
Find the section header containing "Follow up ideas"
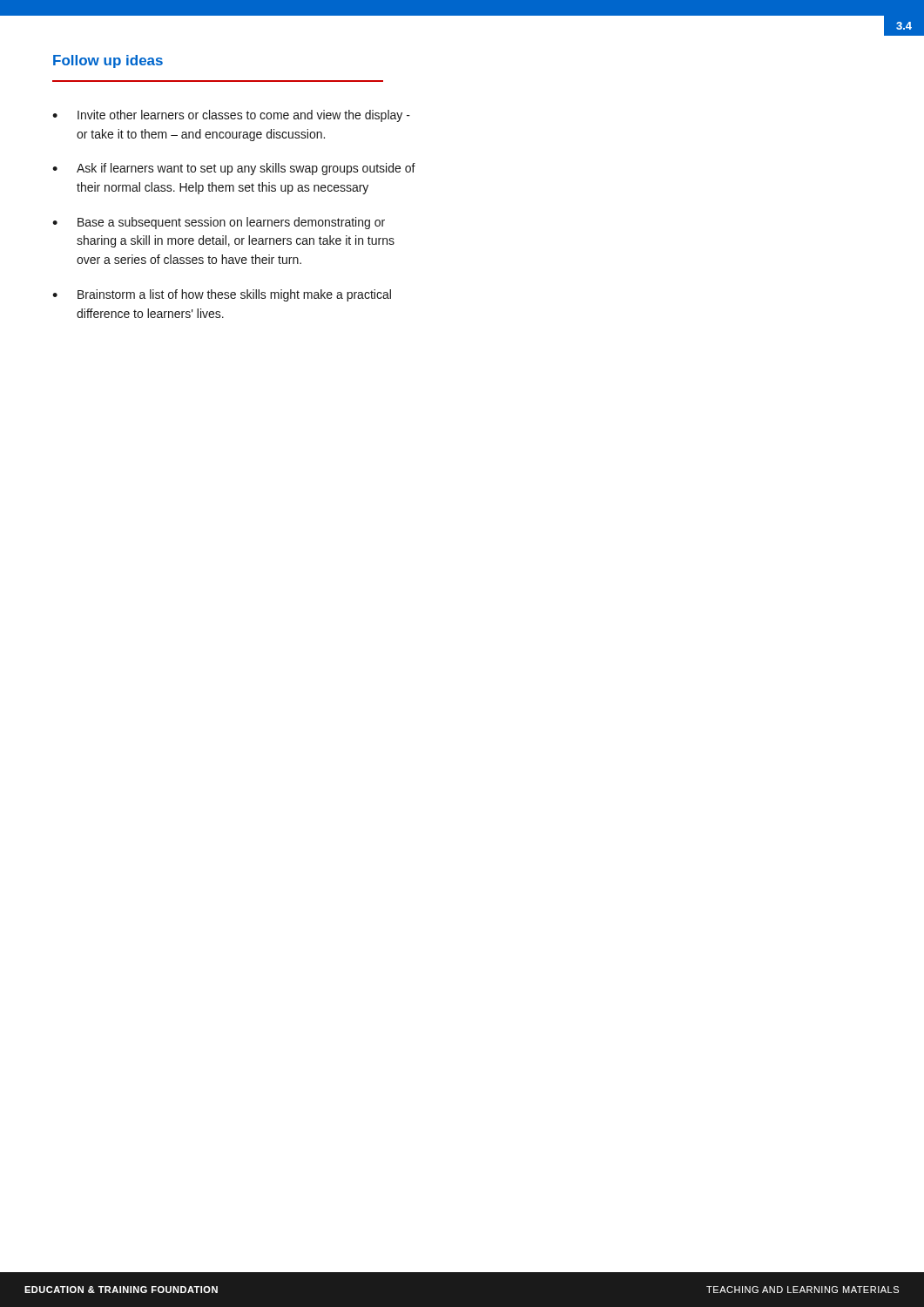tap(108, 61)
